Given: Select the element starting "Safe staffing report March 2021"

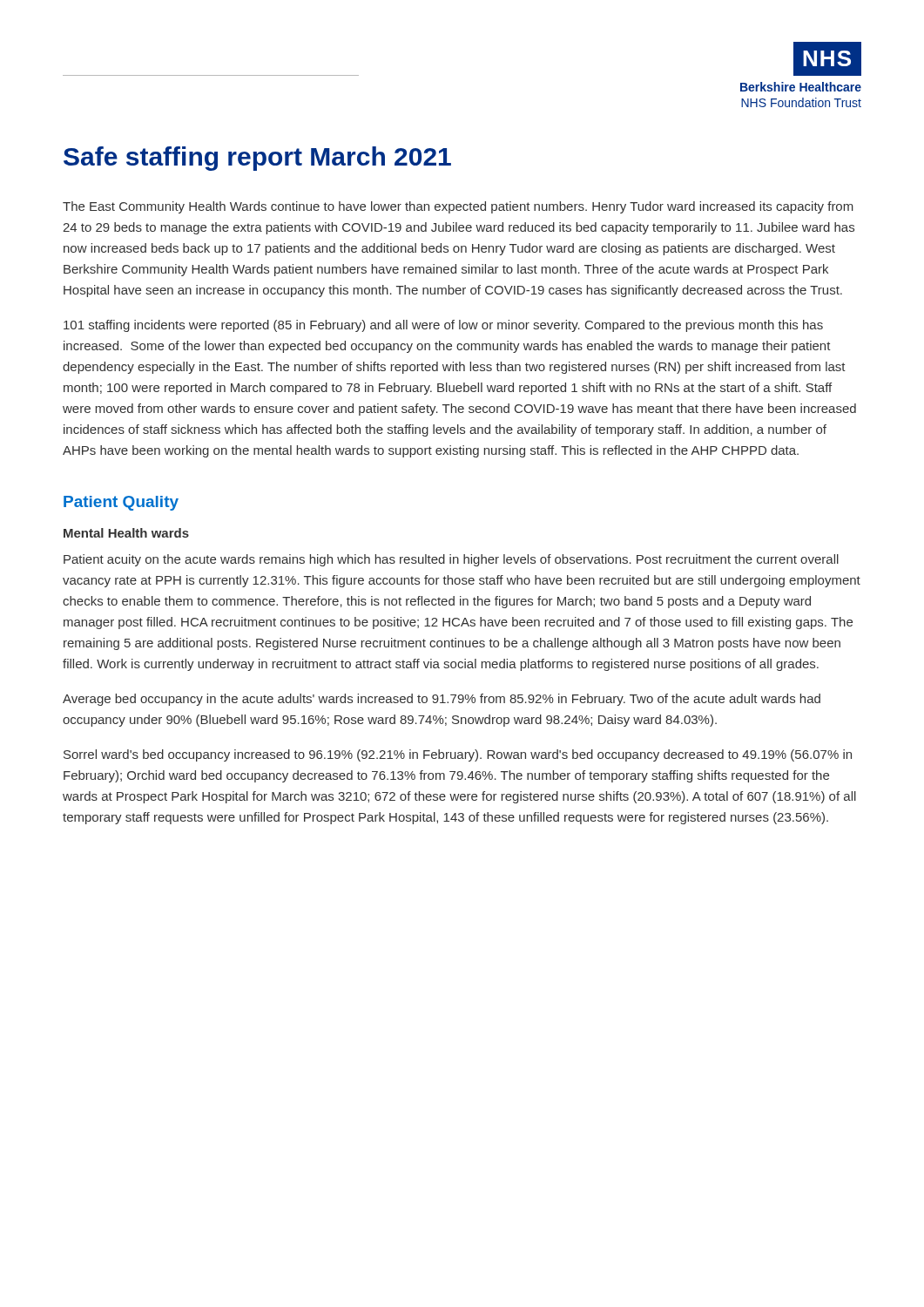Looking at the screenshot, I should tap(257, 157).
